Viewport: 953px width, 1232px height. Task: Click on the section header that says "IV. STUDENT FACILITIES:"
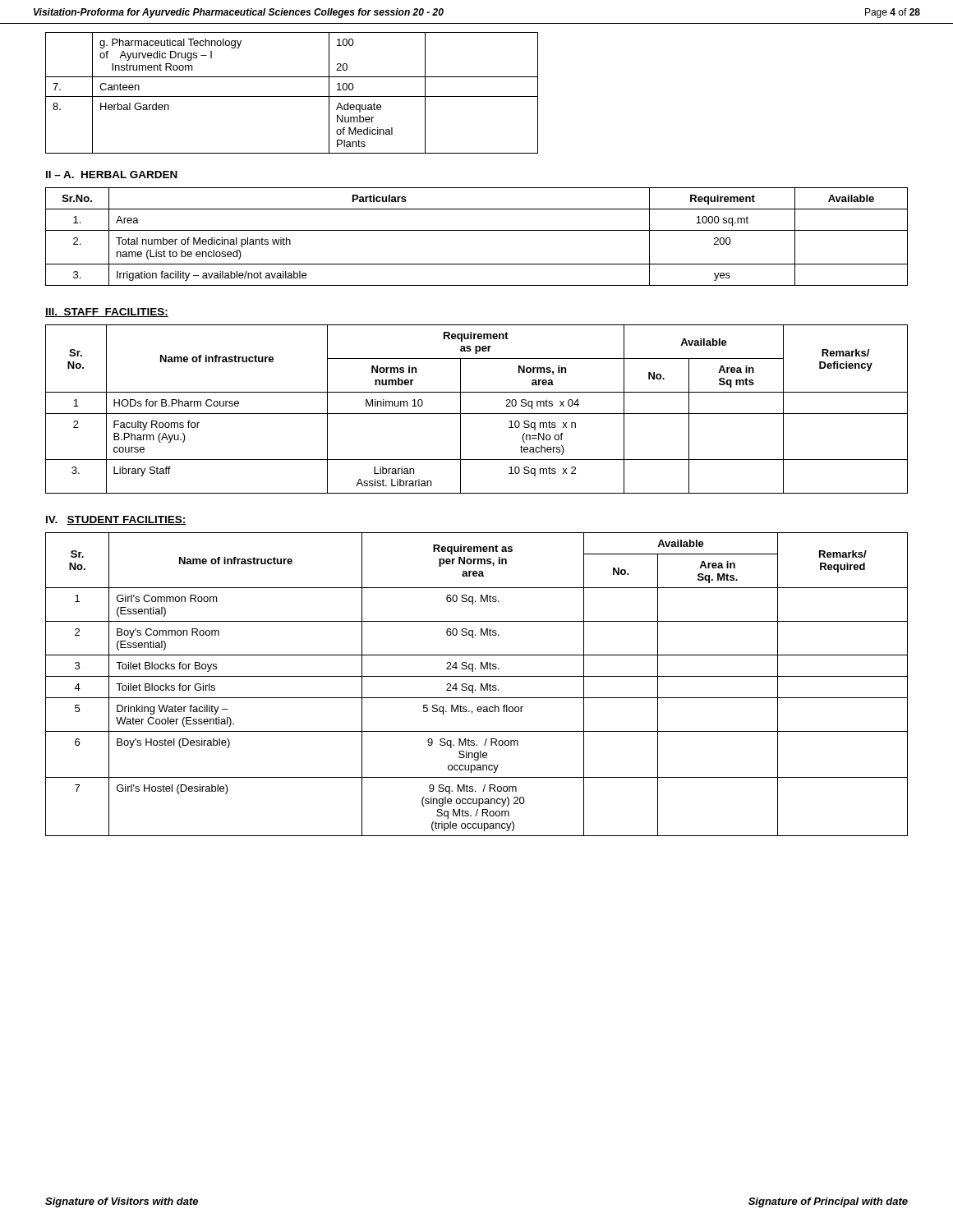point(116,520)
